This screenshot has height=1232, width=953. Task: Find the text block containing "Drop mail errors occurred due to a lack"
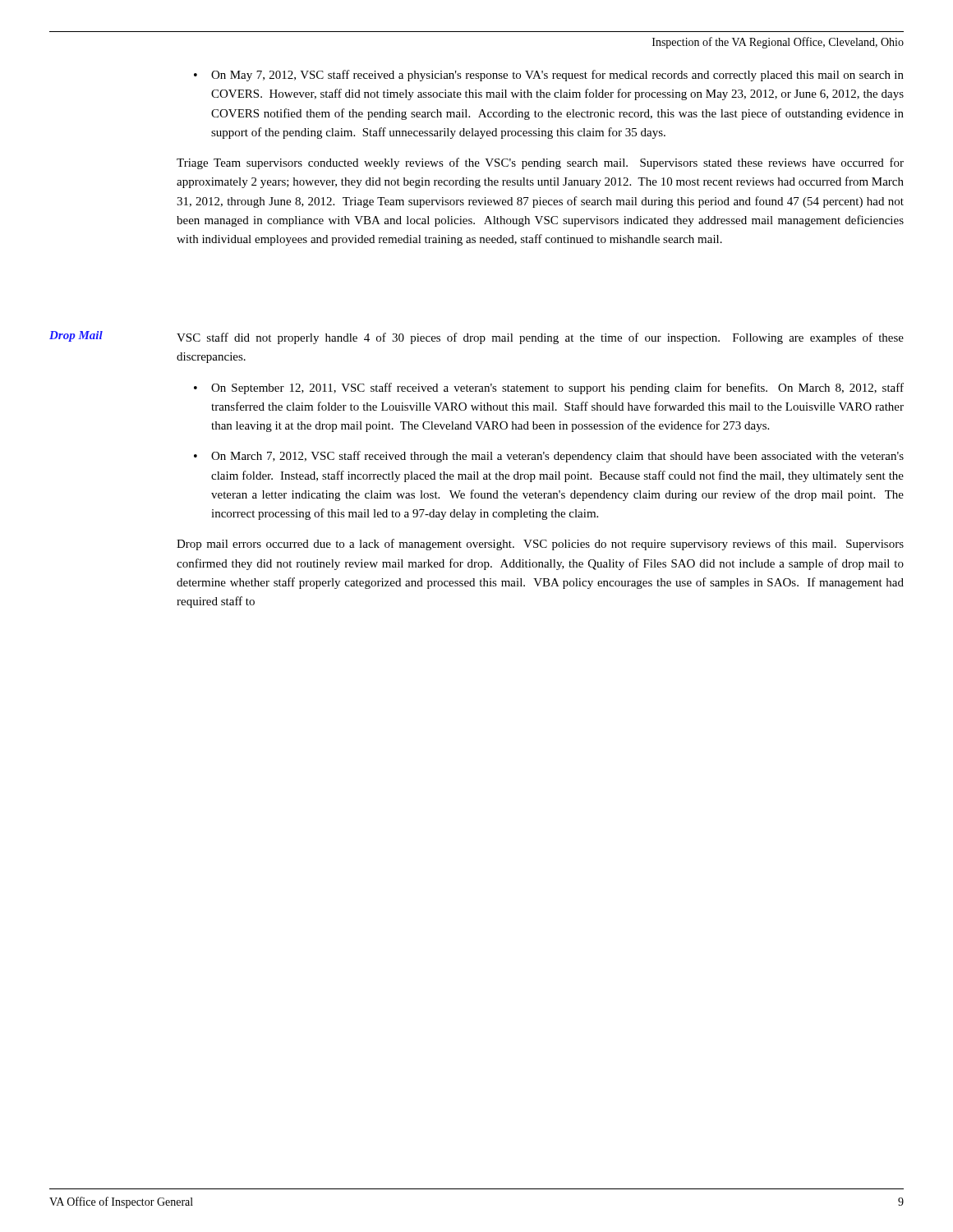[540, 573]
